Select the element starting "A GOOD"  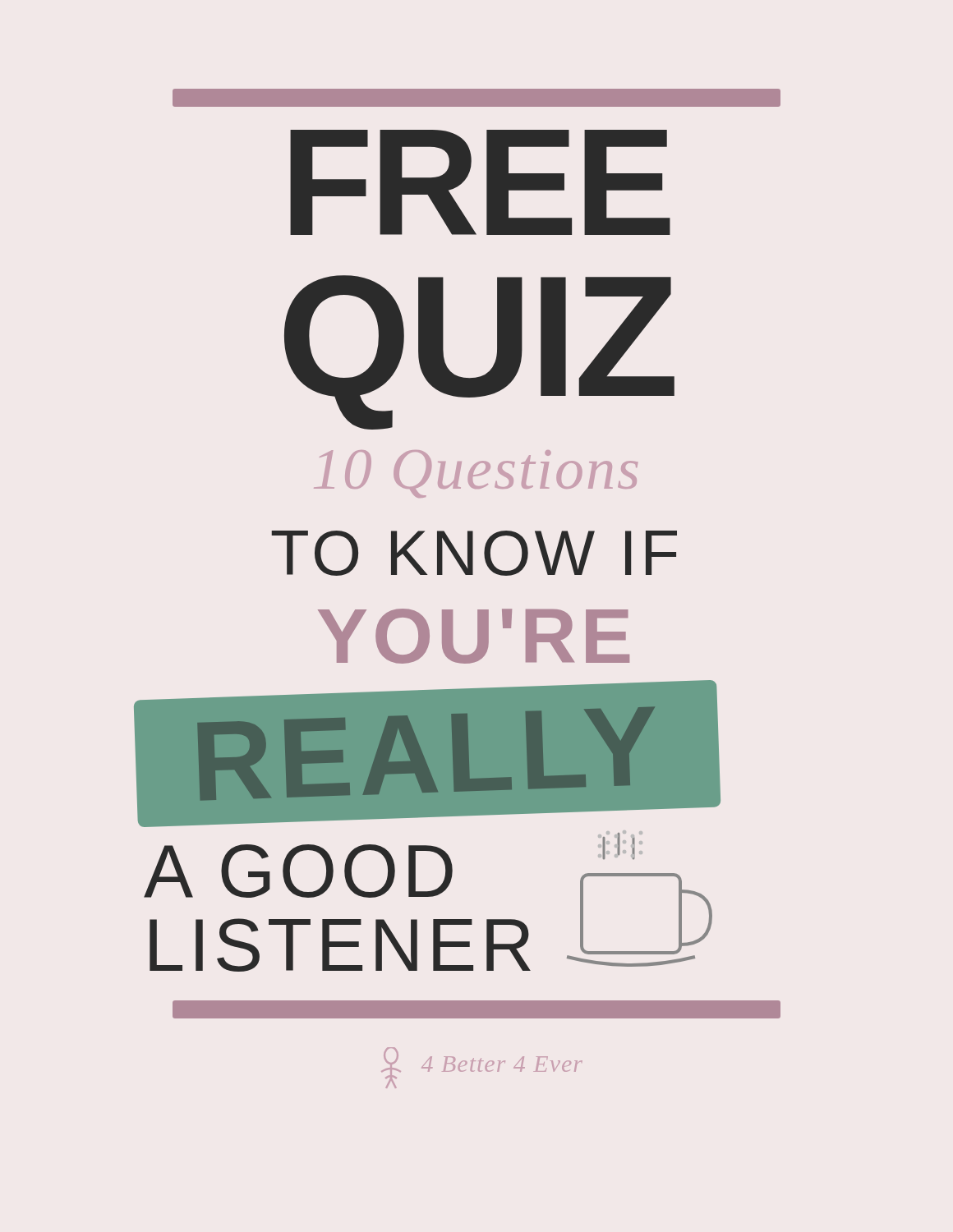[x=302, y=871]
